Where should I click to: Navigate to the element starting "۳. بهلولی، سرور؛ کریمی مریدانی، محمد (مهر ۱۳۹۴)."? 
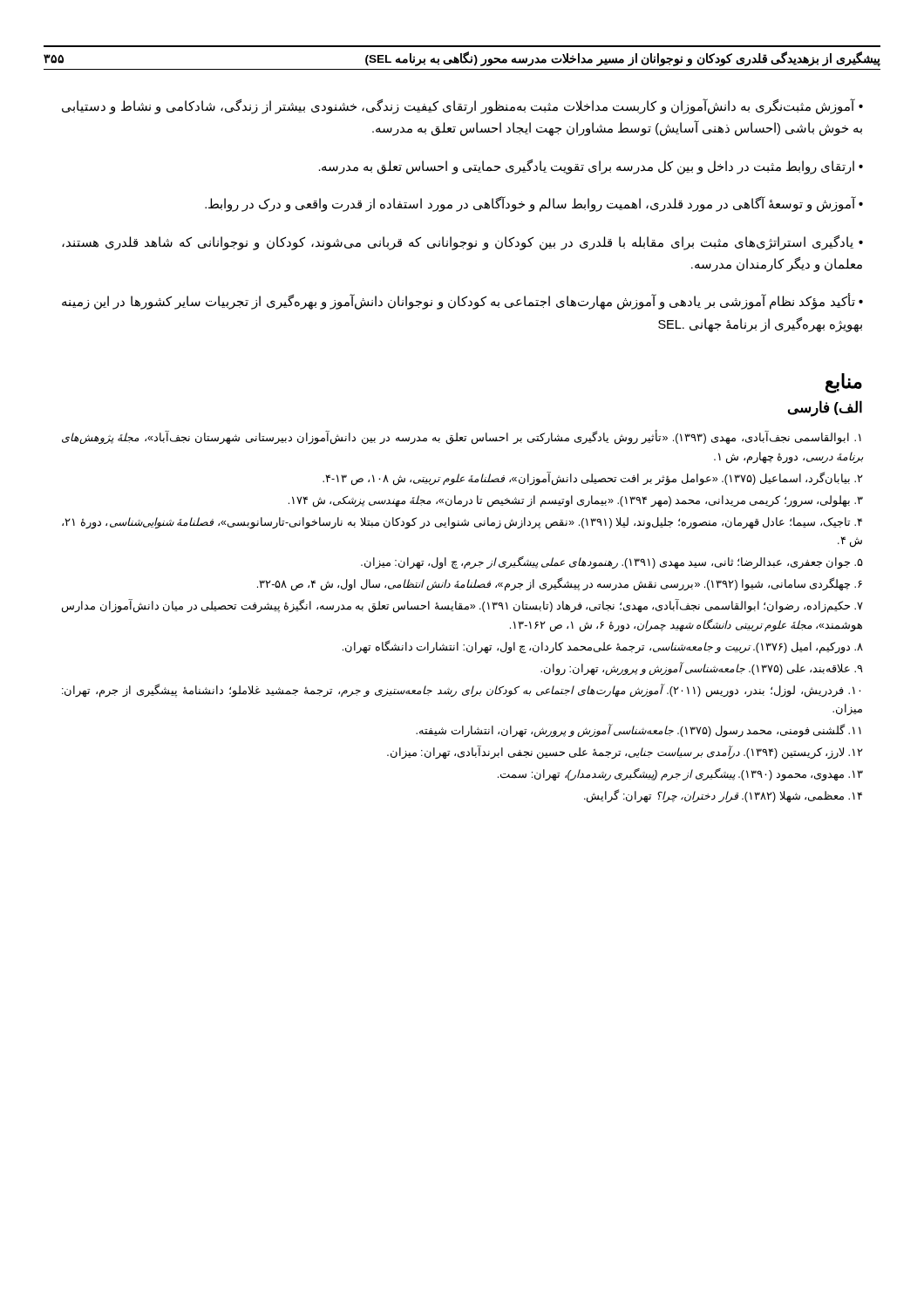click(x=575, y=500)
